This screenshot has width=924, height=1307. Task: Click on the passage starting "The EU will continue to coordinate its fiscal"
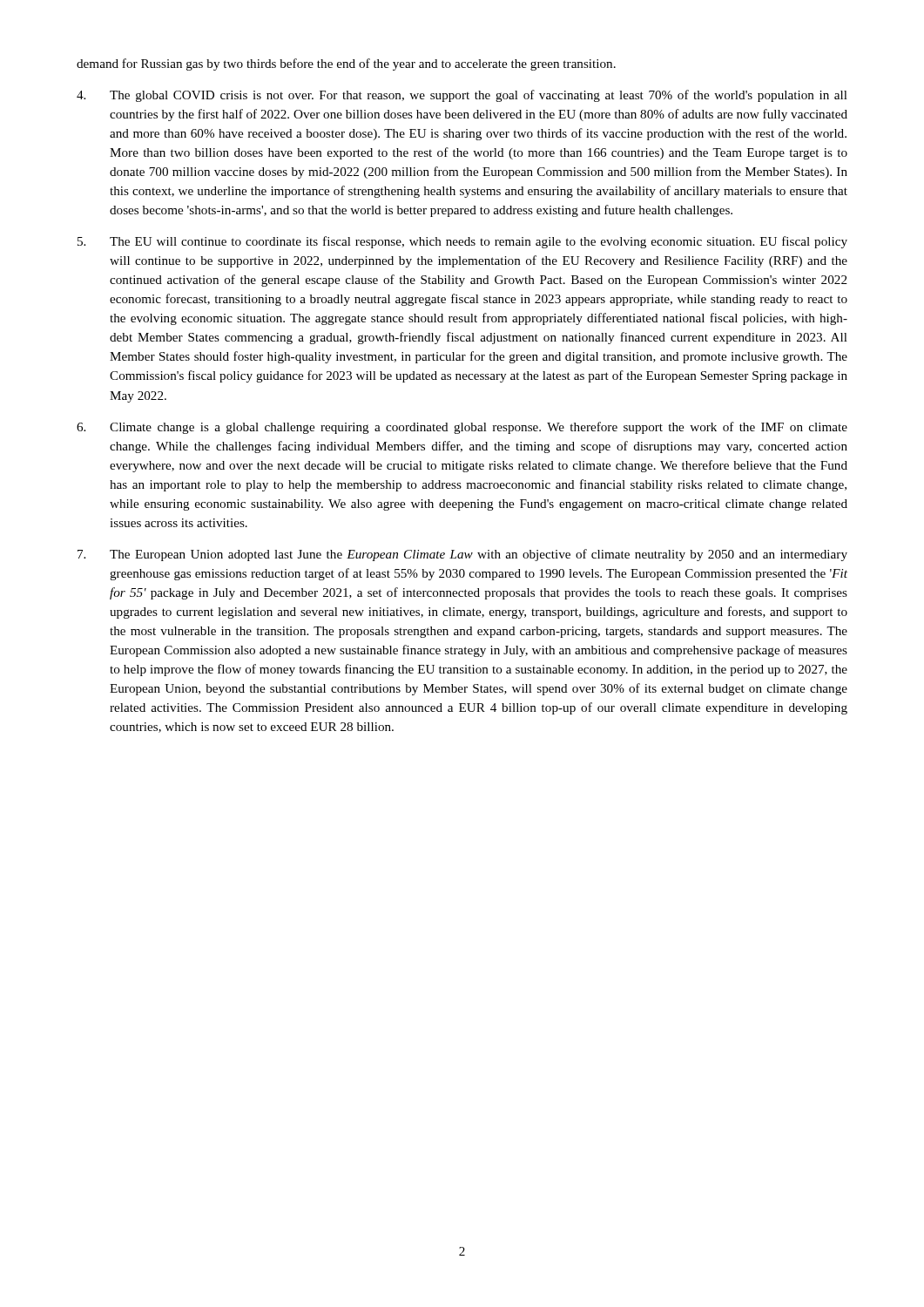[462, 318]
